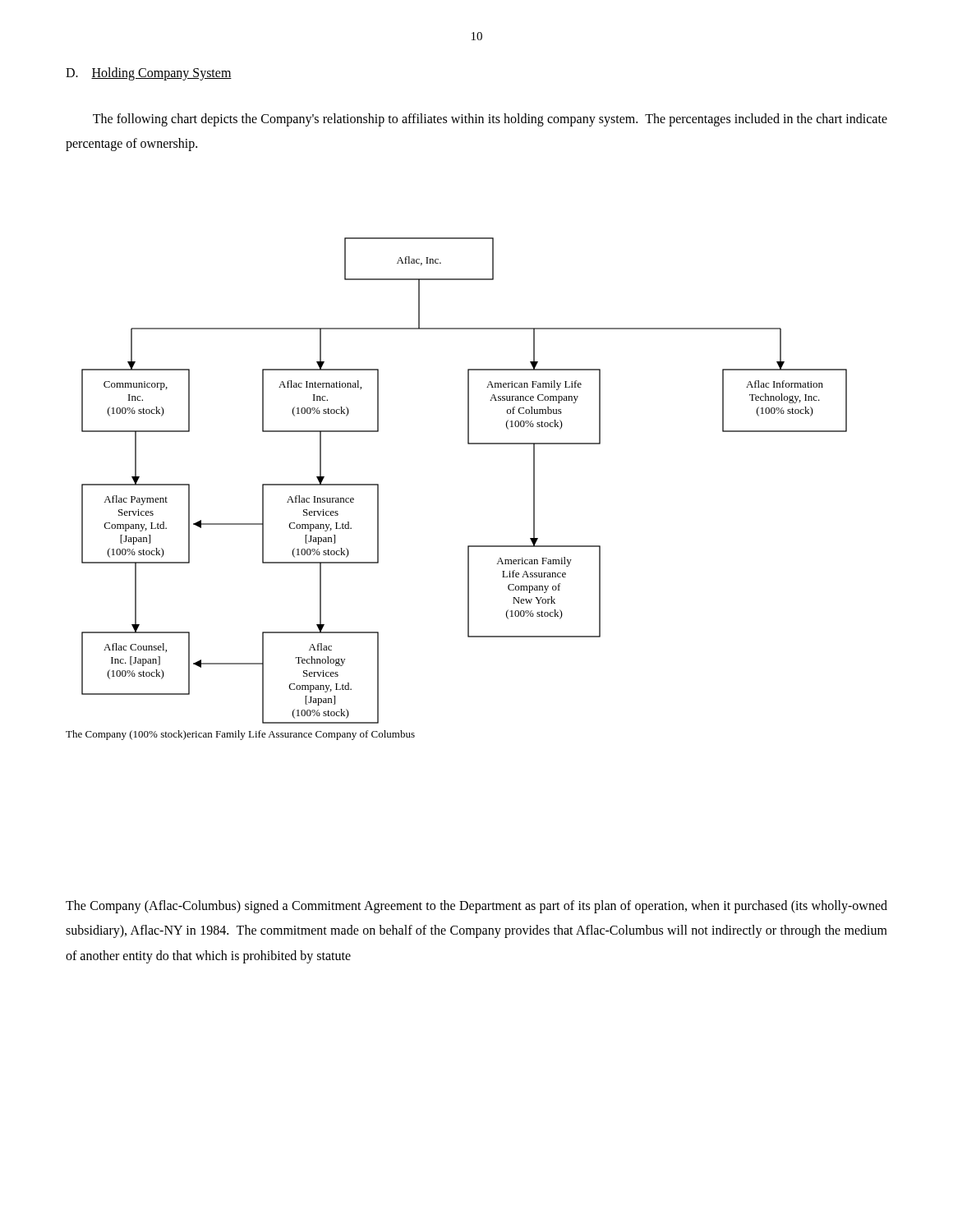Click the passage that begins "The following chart"

tap(476, 131)
